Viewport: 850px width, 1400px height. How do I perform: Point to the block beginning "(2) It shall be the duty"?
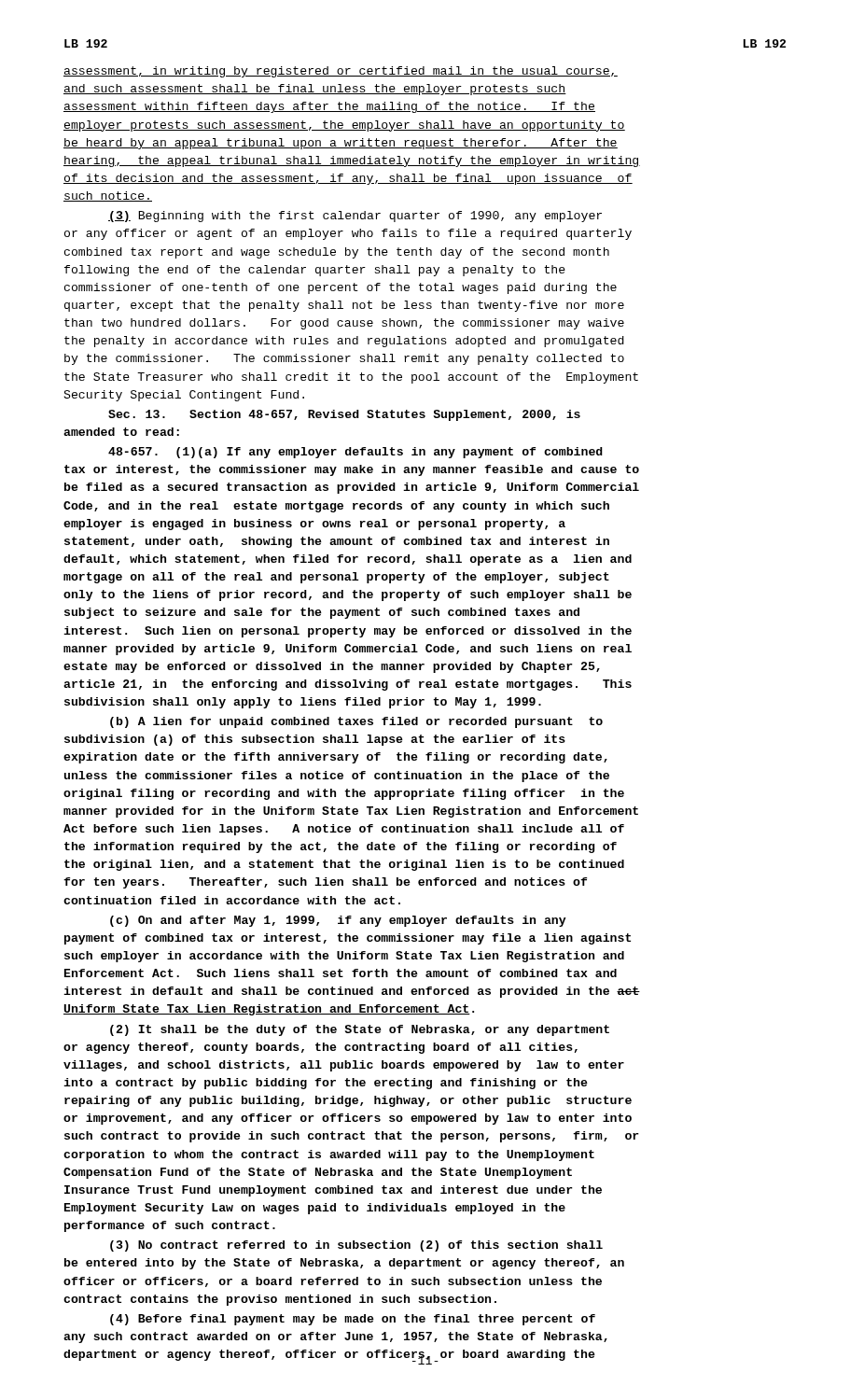tap(425, 1128)
